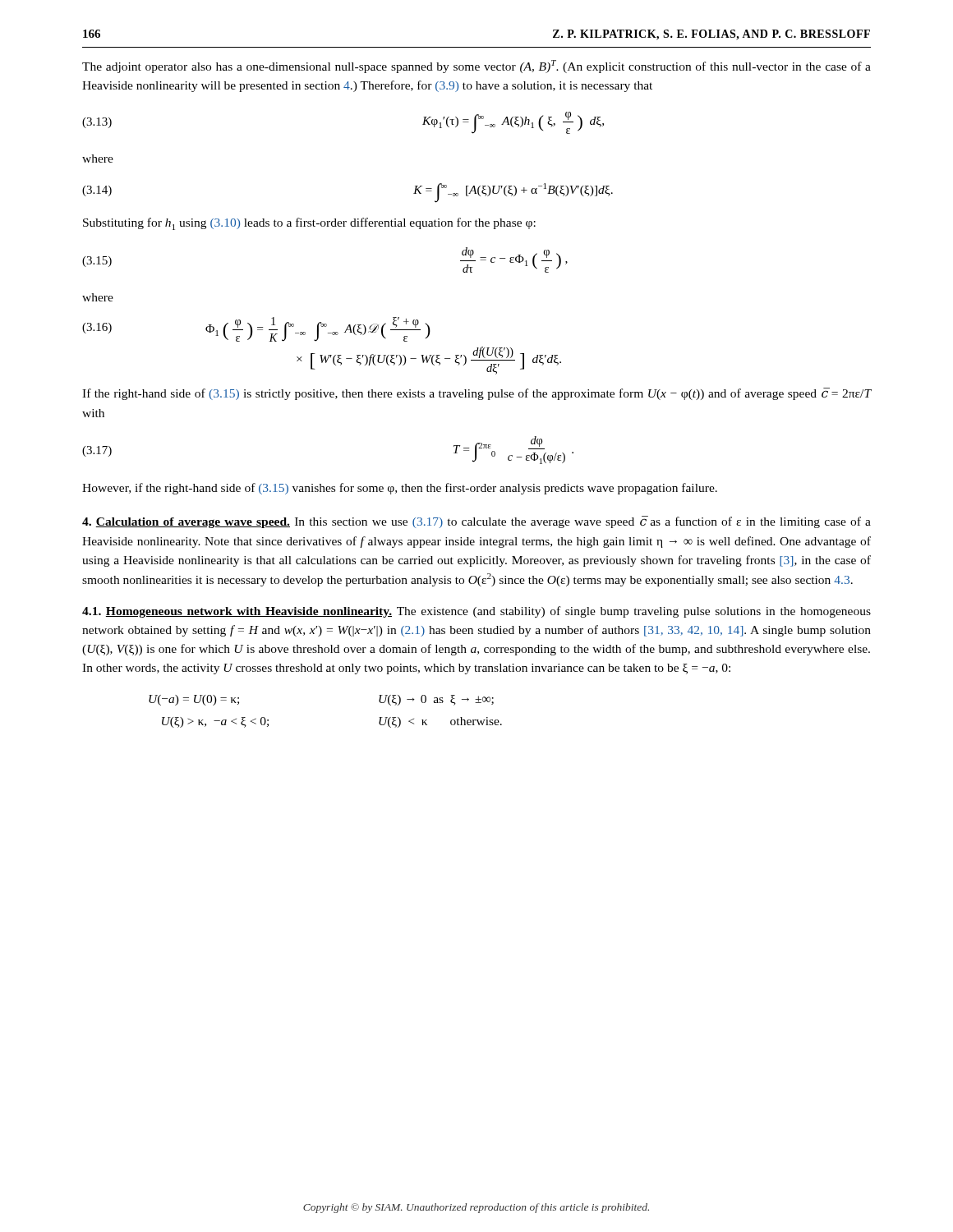Find the formula on this page that starts "(3.13) Kφ1′(τ) = ∫∞−∞ A(ξ)h1 ( ξ, φε"
Image resolution: width=953 pixels, height=1232 pixels.
click(476, 122)
